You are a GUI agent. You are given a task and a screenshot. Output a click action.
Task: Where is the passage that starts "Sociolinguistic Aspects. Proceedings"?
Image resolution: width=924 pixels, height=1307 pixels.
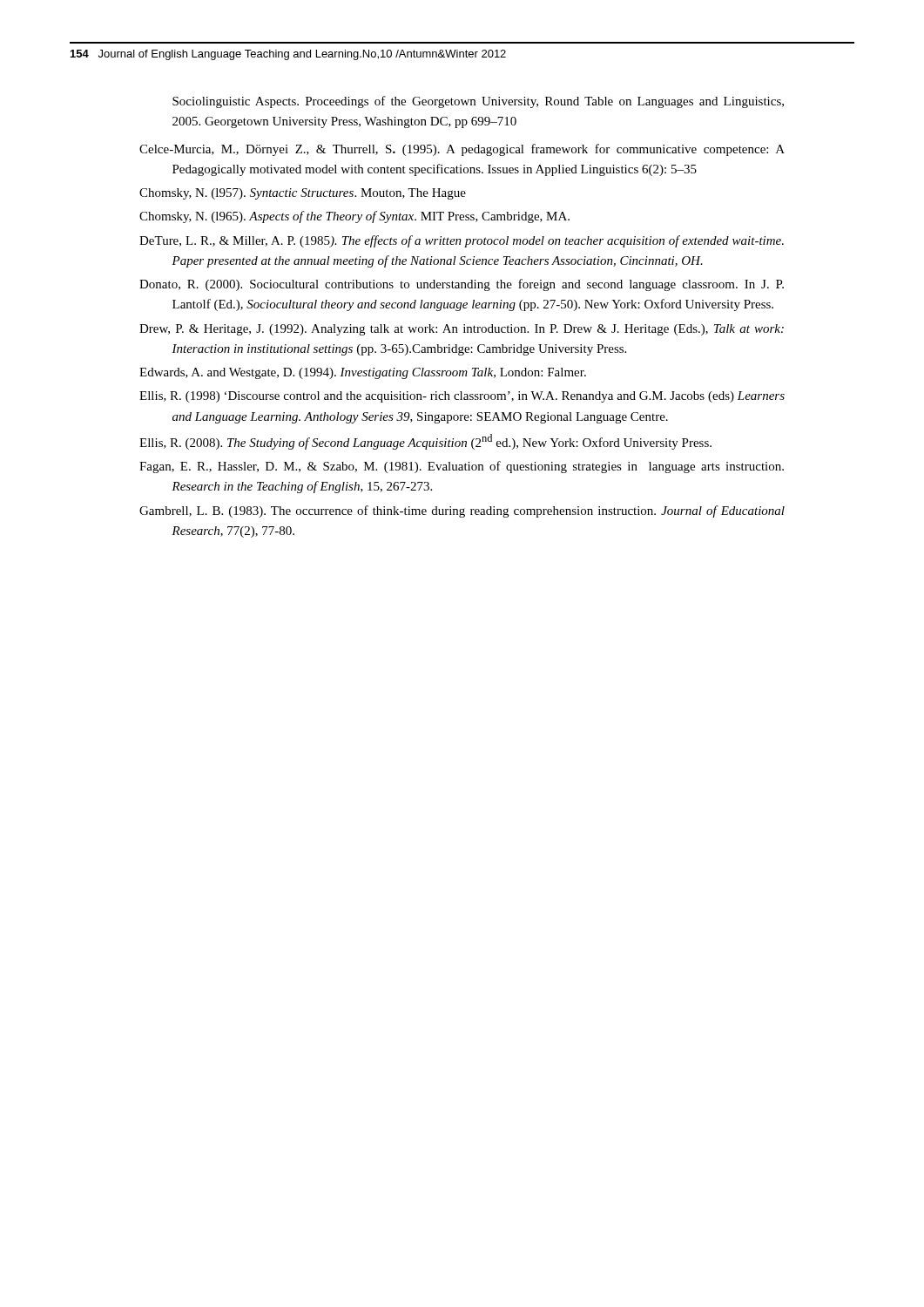pos(478,111)
